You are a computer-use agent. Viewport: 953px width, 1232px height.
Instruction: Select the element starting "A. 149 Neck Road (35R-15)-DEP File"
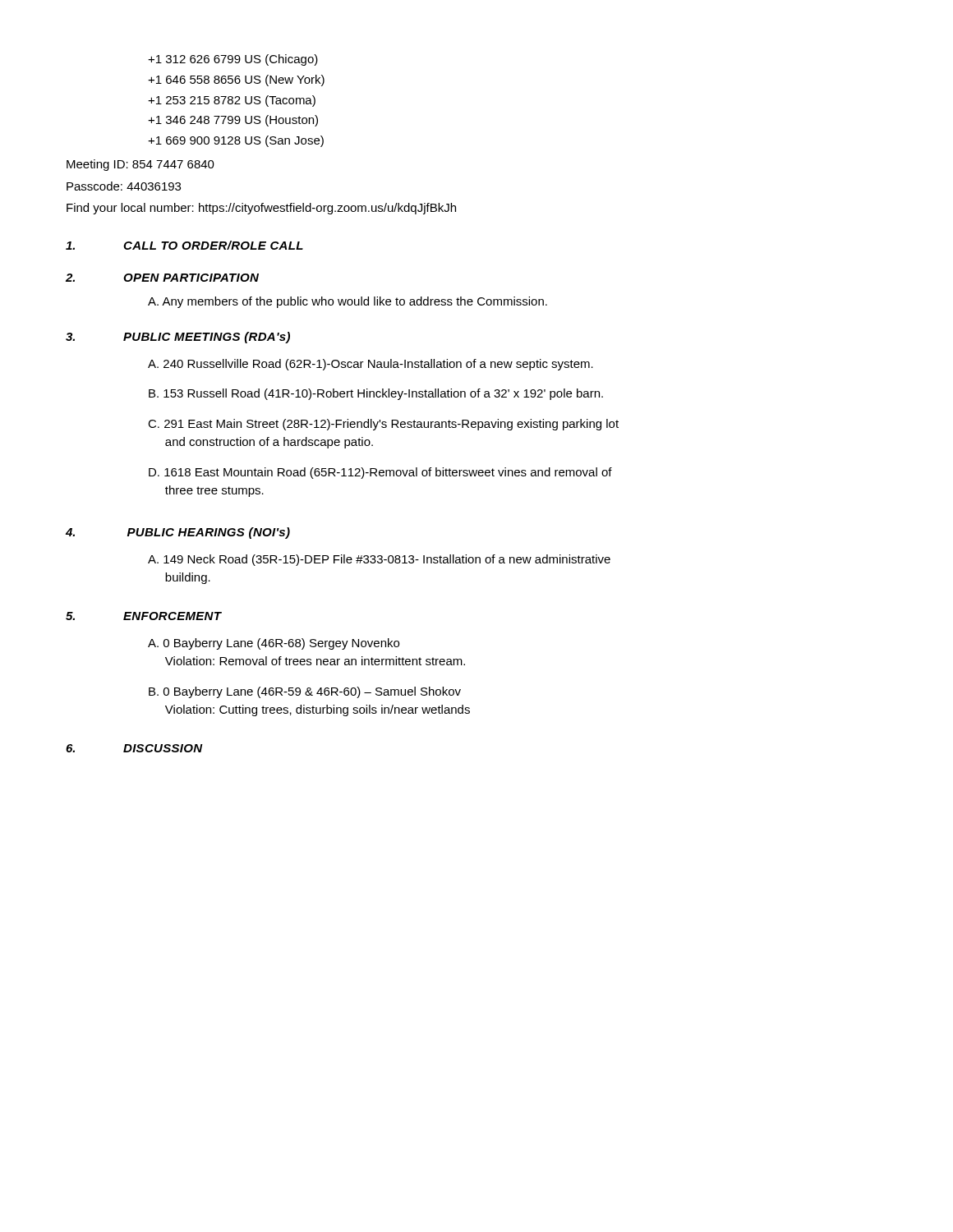[x=379, y=568]
